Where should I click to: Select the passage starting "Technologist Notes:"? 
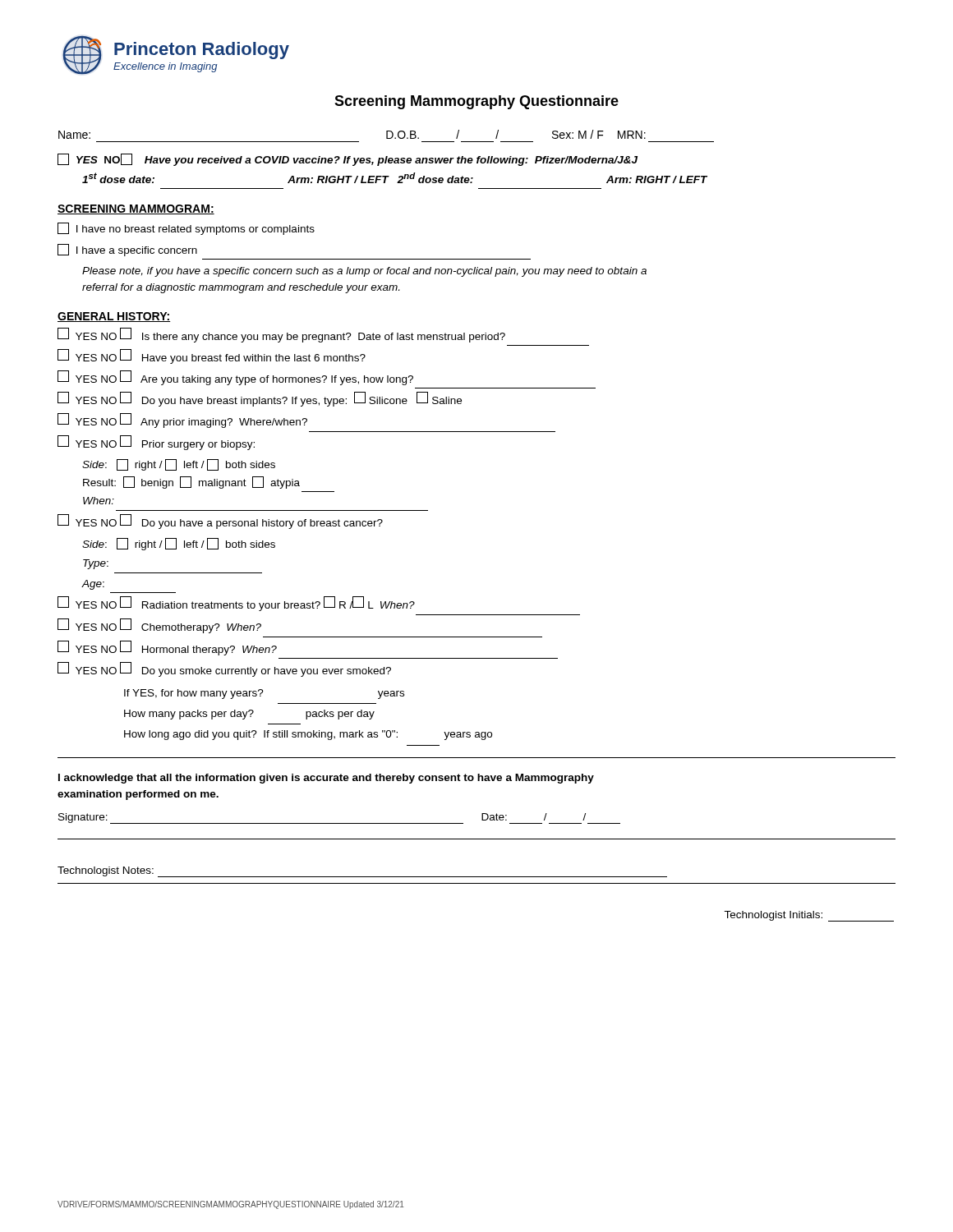[362, 871]
